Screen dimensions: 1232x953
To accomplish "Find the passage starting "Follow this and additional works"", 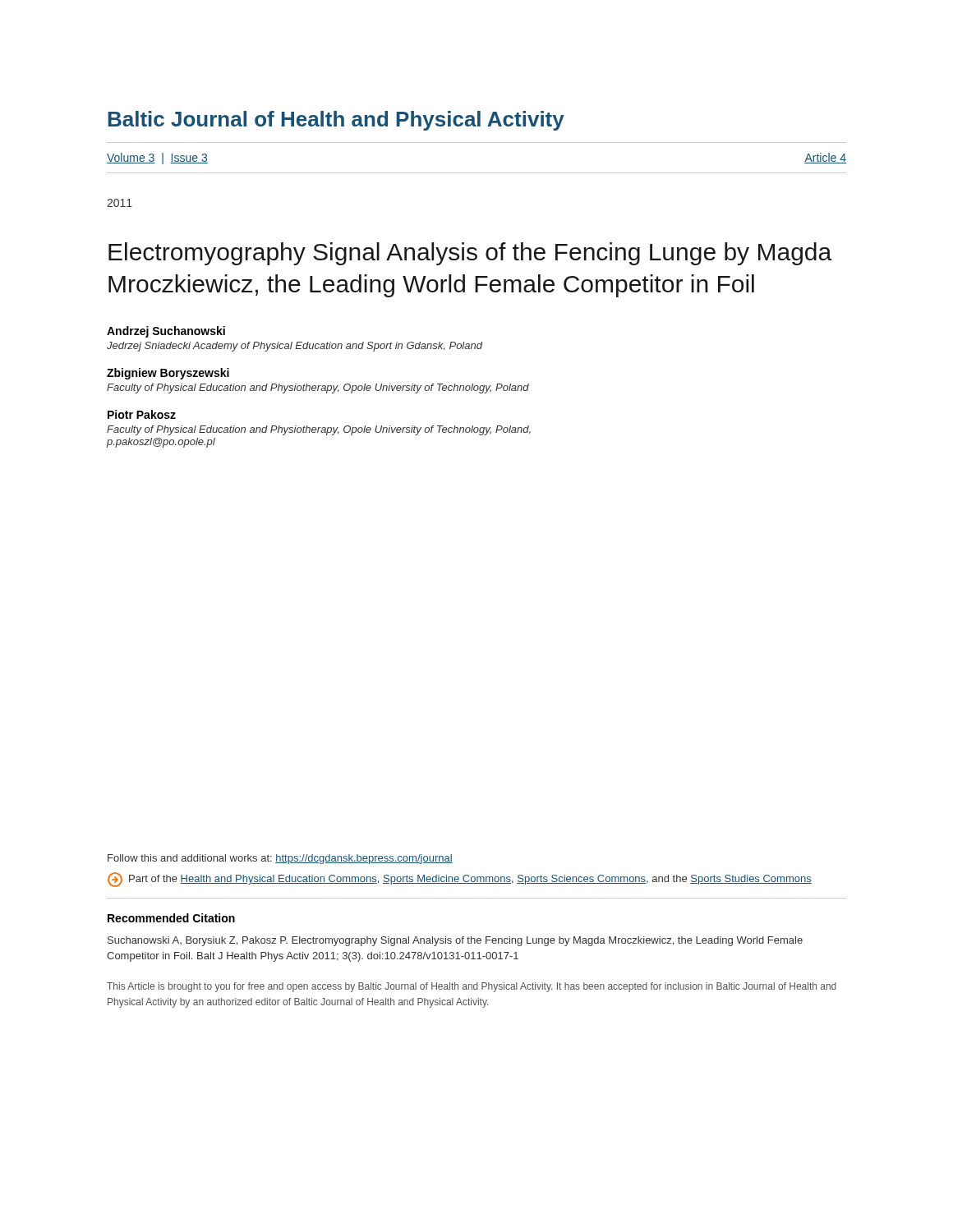I will click(x=280, y=857).
